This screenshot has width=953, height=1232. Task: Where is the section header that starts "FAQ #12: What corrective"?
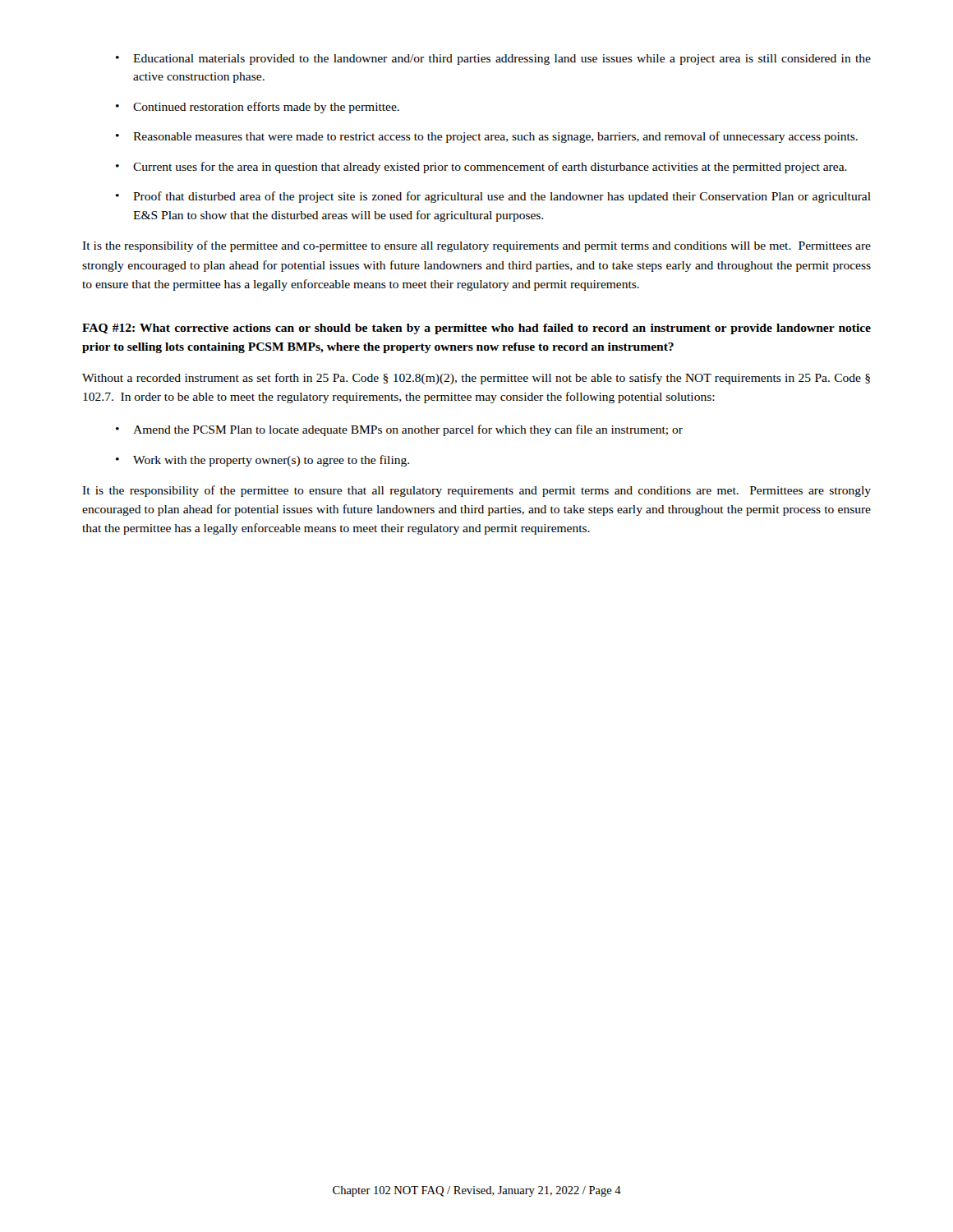pyautogui.click(x=476, y=337)
